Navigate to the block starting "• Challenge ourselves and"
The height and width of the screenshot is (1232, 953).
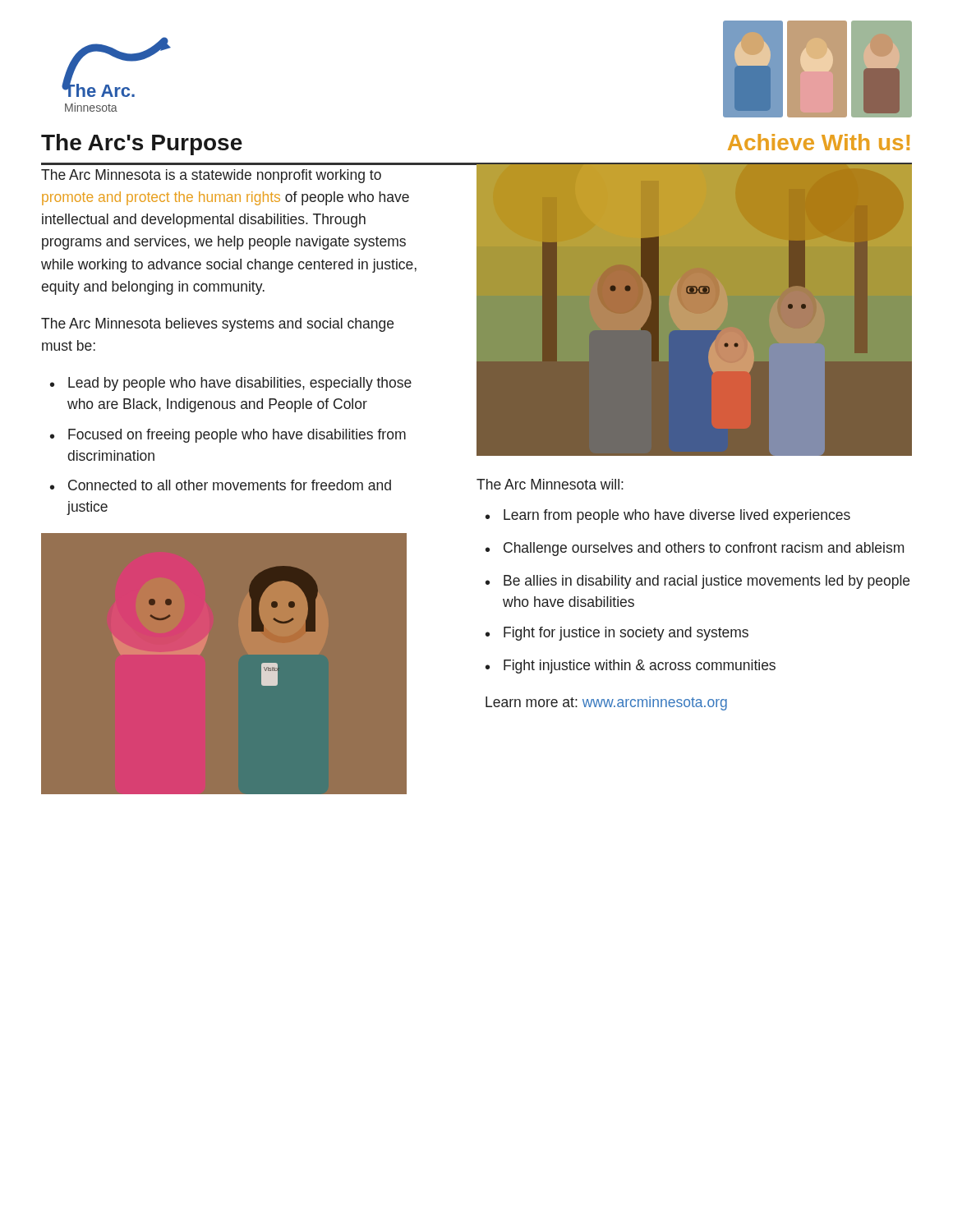pos(695,550)
